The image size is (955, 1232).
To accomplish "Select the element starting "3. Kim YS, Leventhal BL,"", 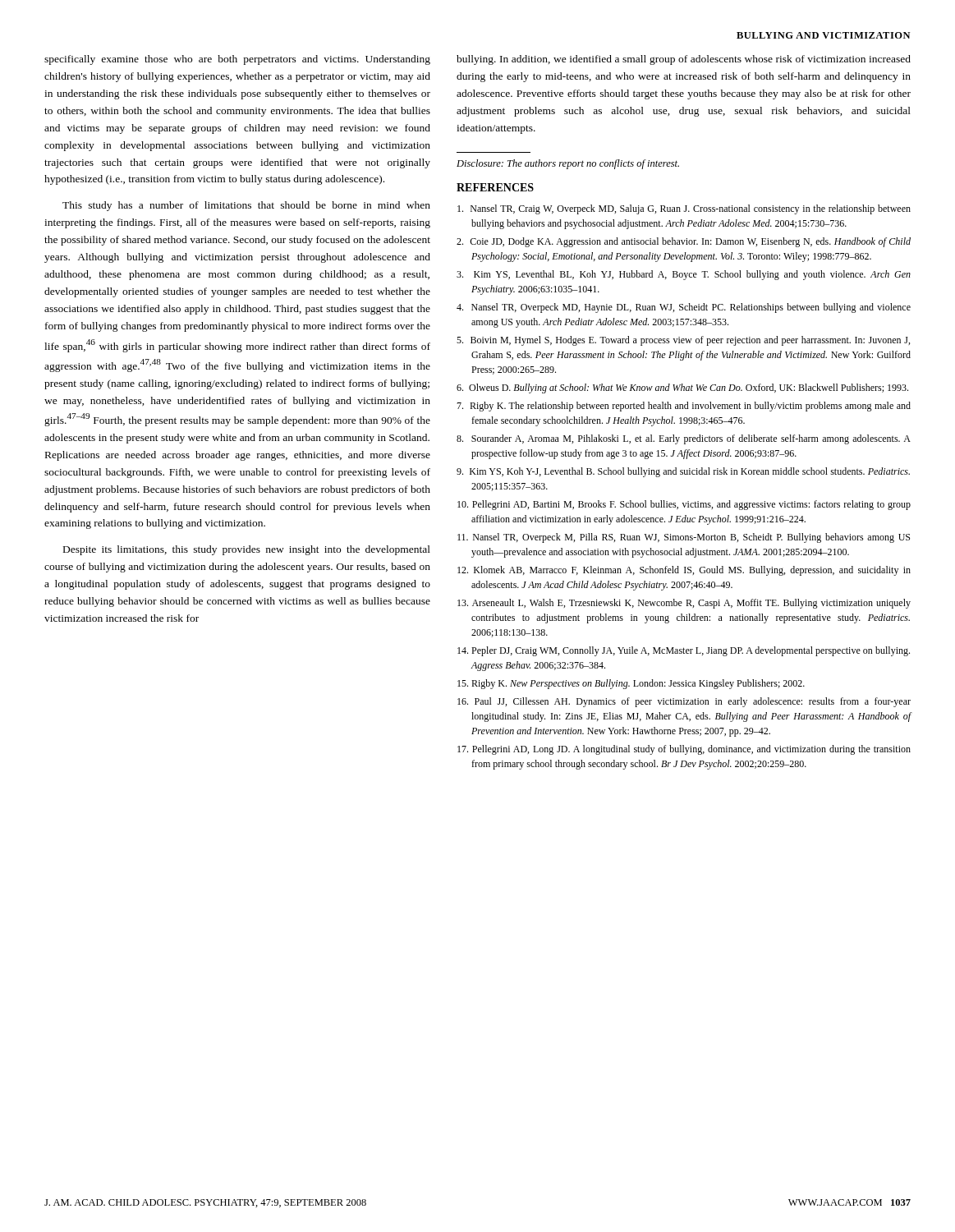I will pos(684,281).
